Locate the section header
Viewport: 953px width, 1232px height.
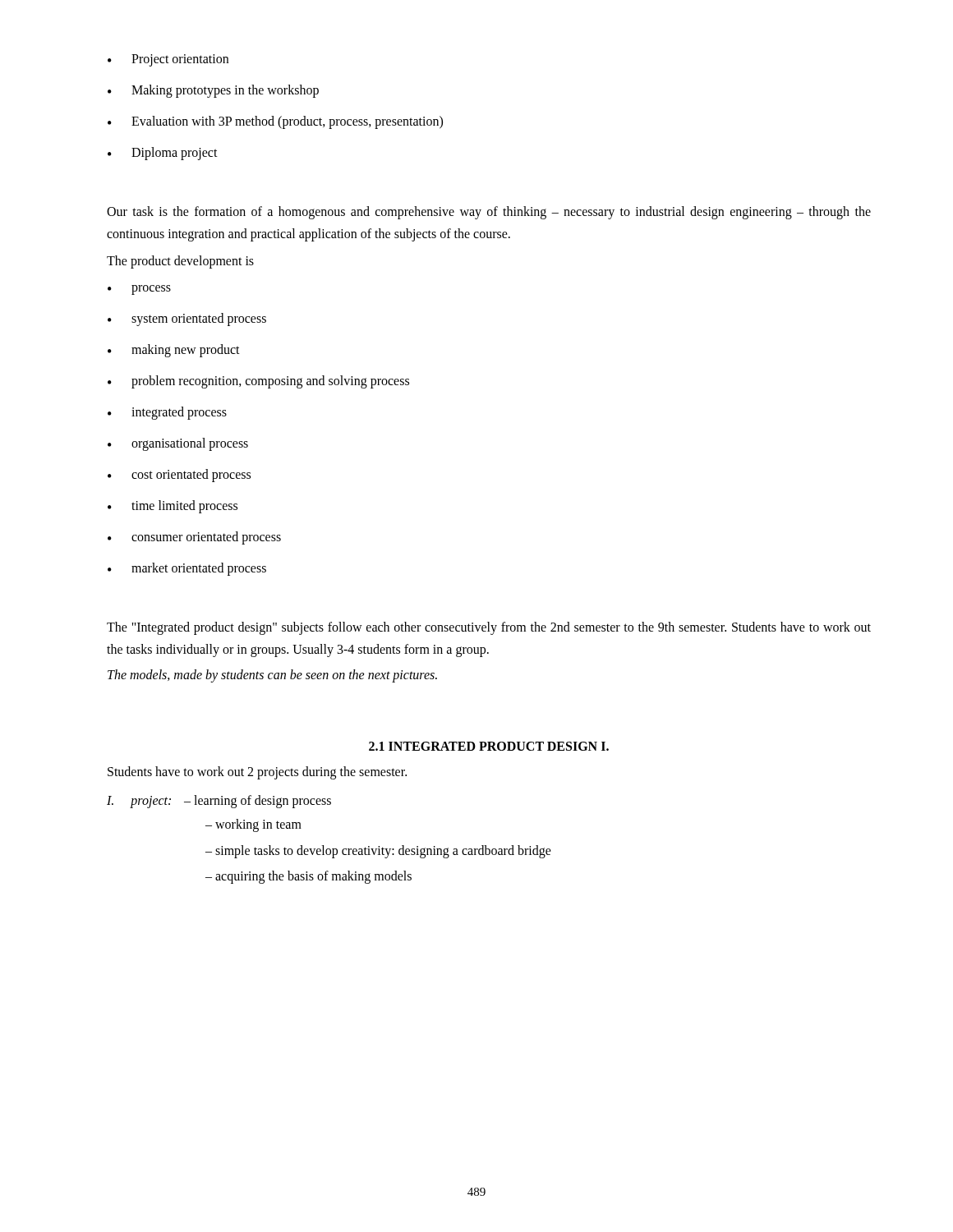(489, 746)
